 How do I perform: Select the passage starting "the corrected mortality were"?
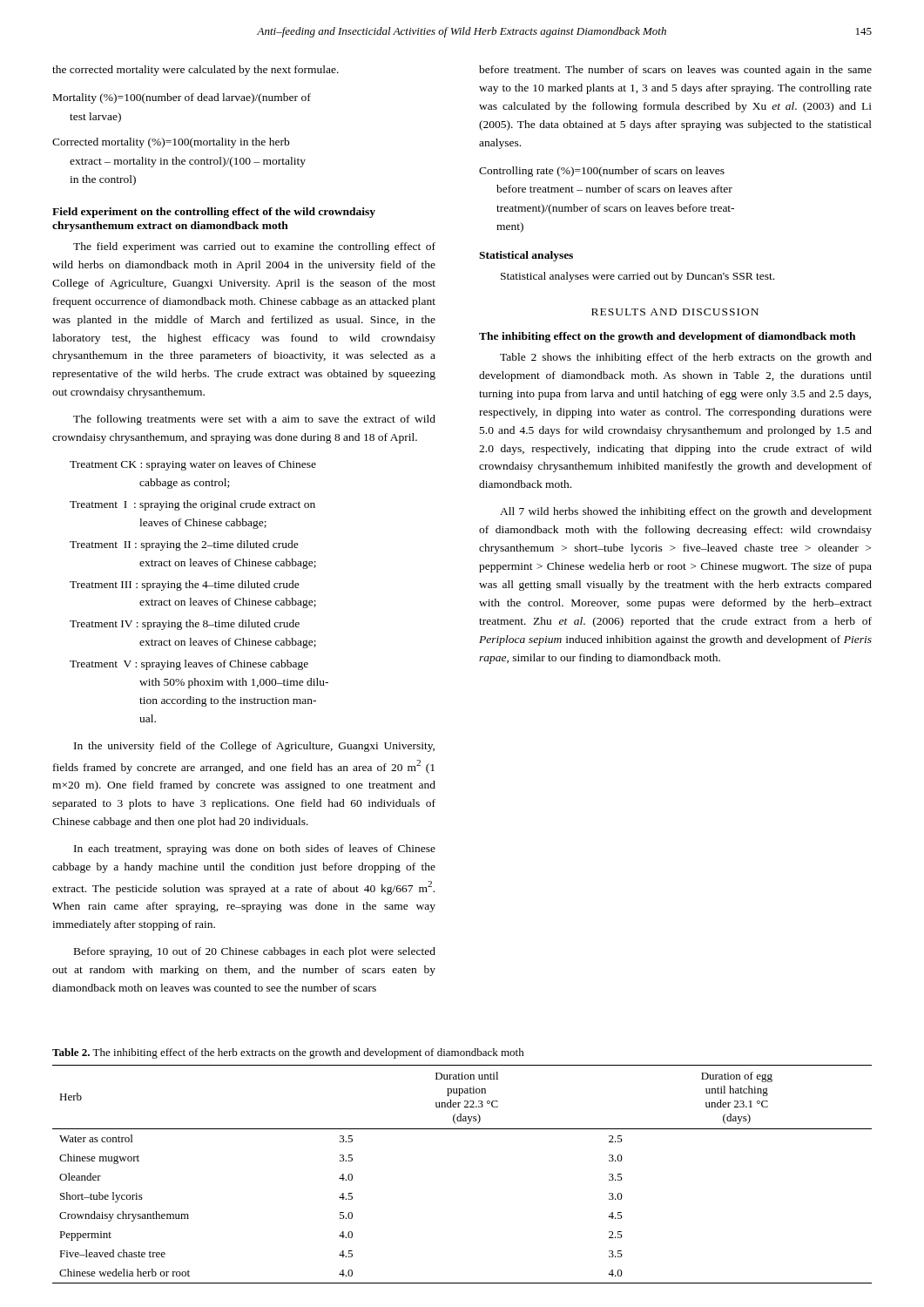click(x=196, y=69)
